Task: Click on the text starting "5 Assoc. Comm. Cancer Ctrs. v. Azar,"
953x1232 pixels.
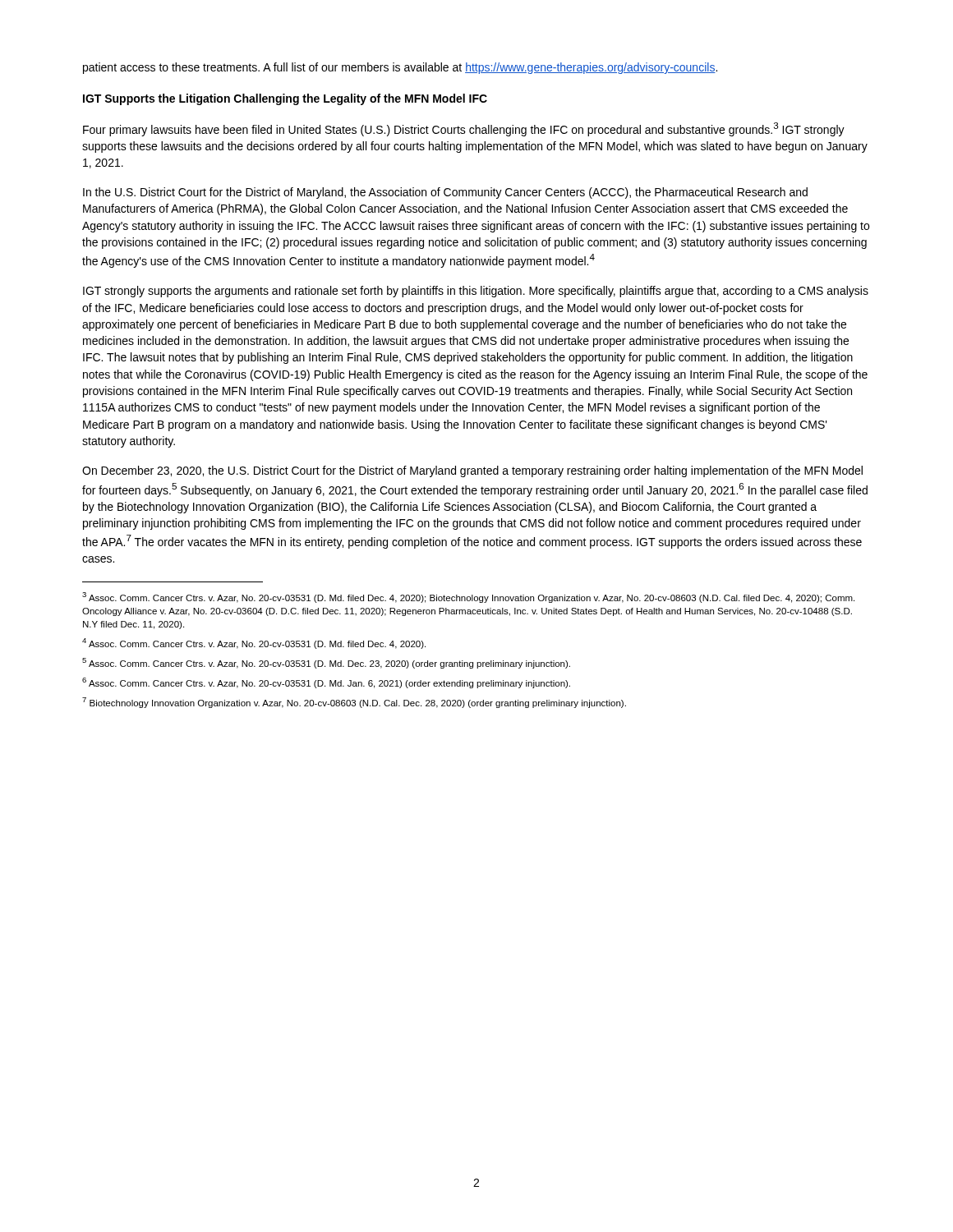Action: (x=327, y=662)
